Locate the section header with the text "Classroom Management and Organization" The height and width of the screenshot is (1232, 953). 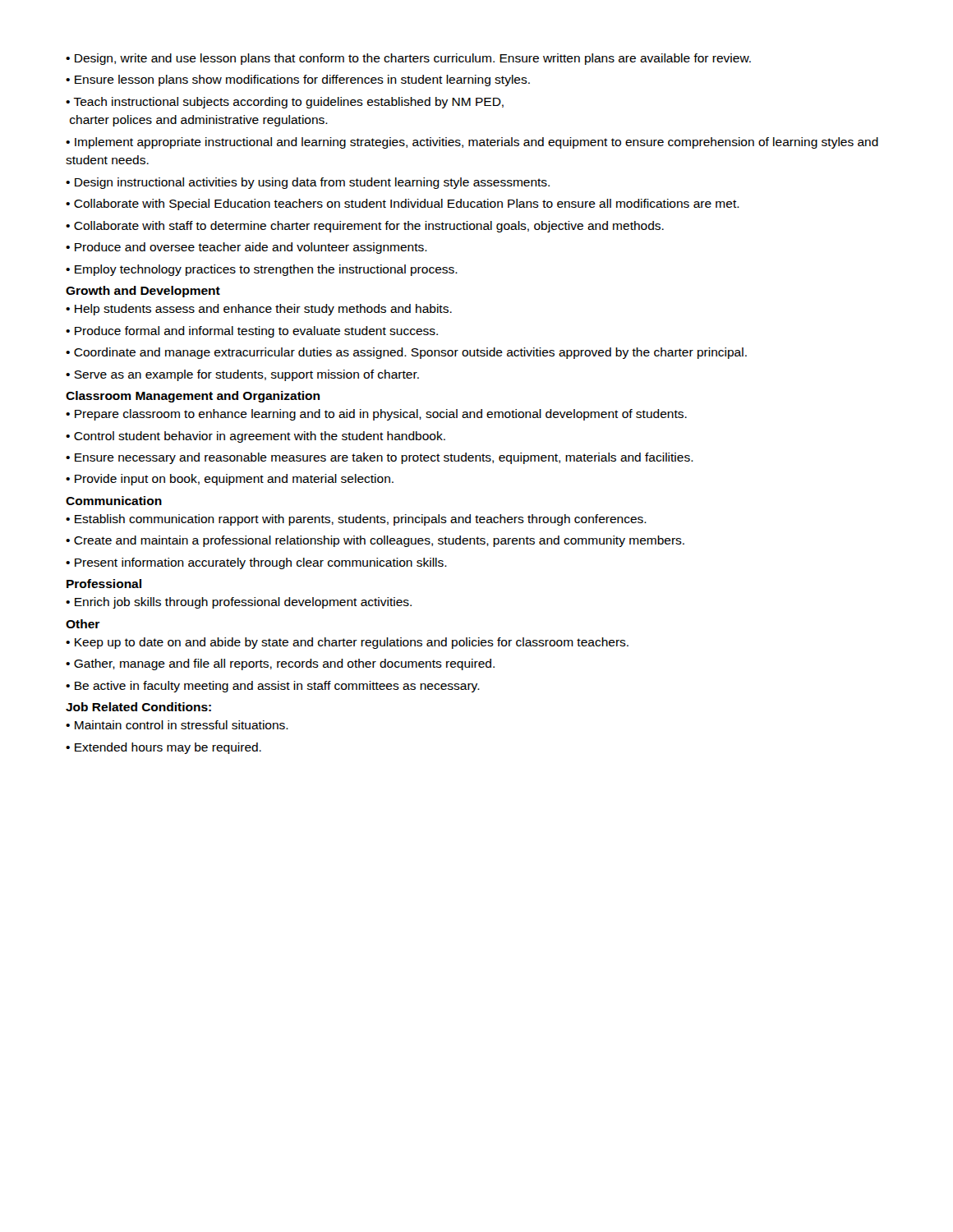193,396
